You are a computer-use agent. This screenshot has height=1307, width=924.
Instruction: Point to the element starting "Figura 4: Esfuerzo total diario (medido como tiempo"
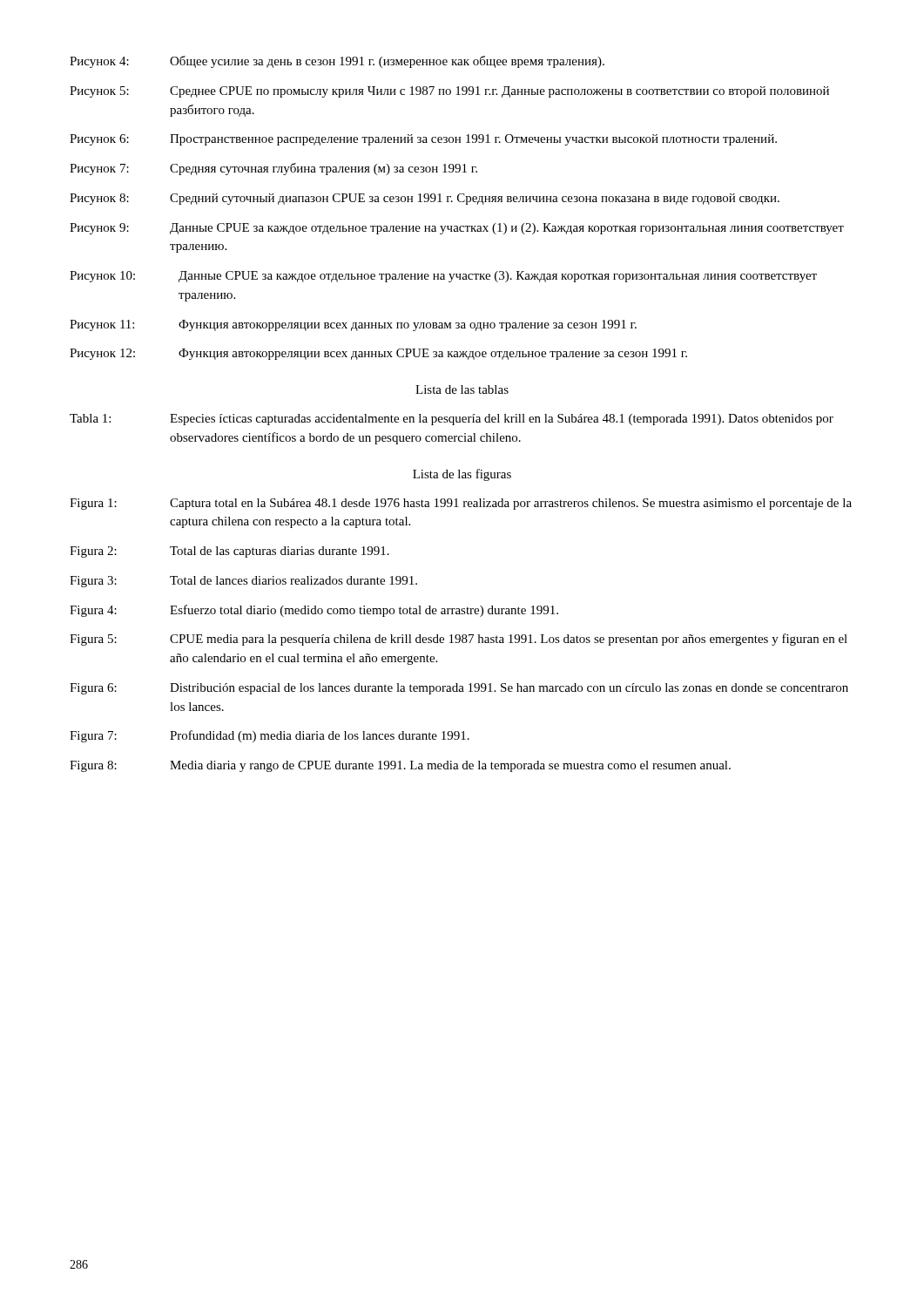462,610
